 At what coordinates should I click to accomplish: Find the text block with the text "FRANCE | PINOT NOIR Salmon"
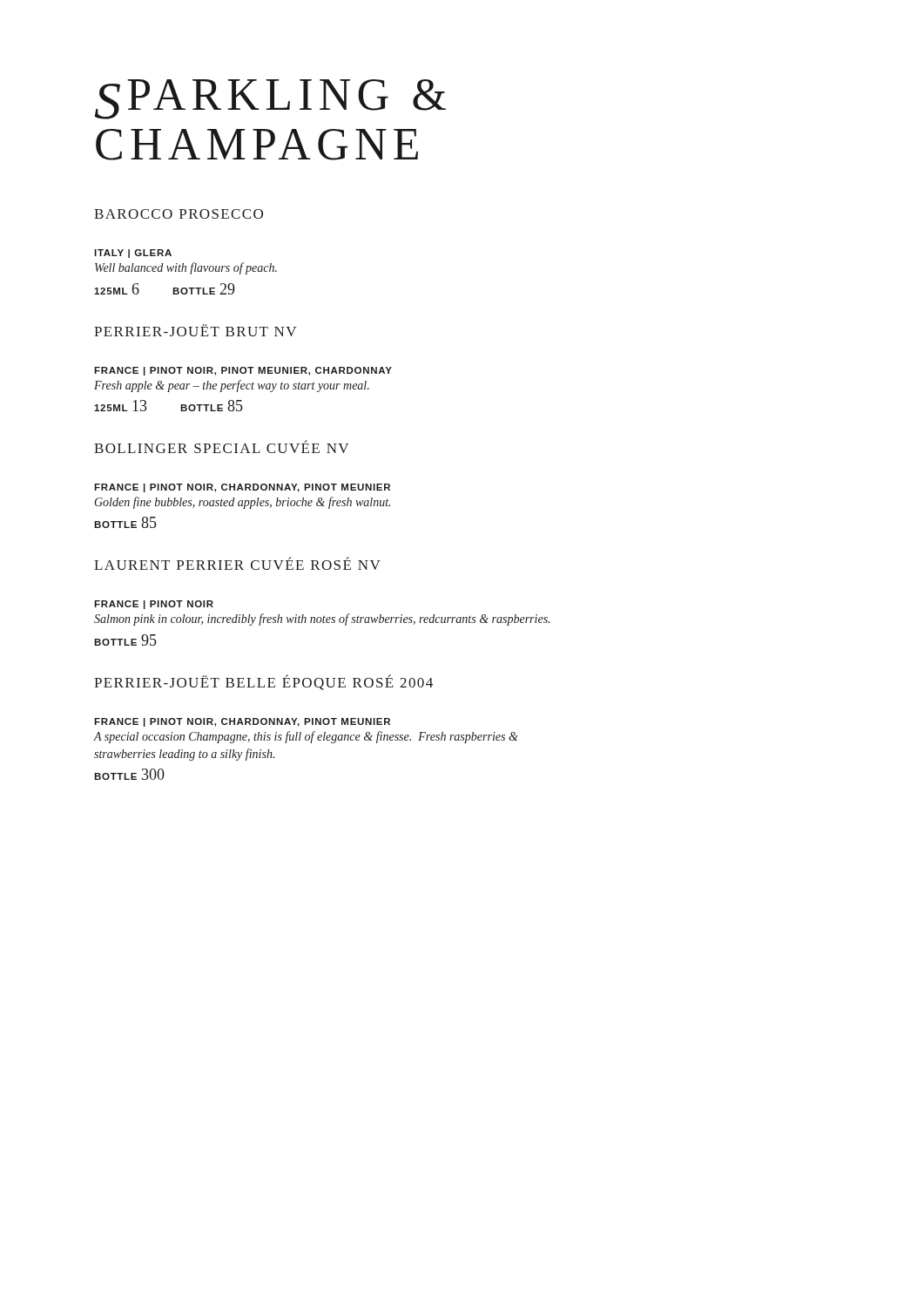pos(434,624)
